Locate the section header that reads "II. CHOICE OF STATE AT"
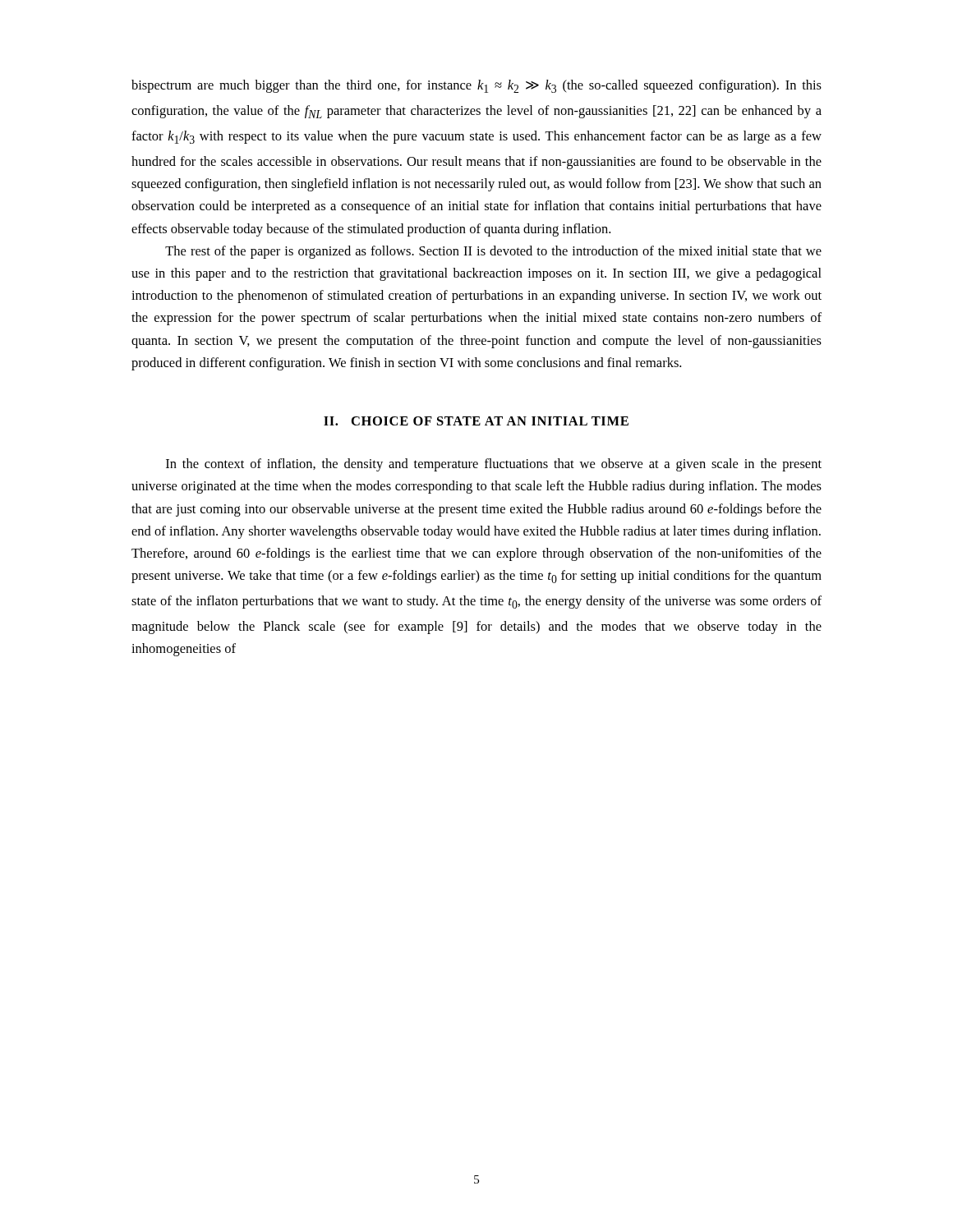 [x=476, y=421]
